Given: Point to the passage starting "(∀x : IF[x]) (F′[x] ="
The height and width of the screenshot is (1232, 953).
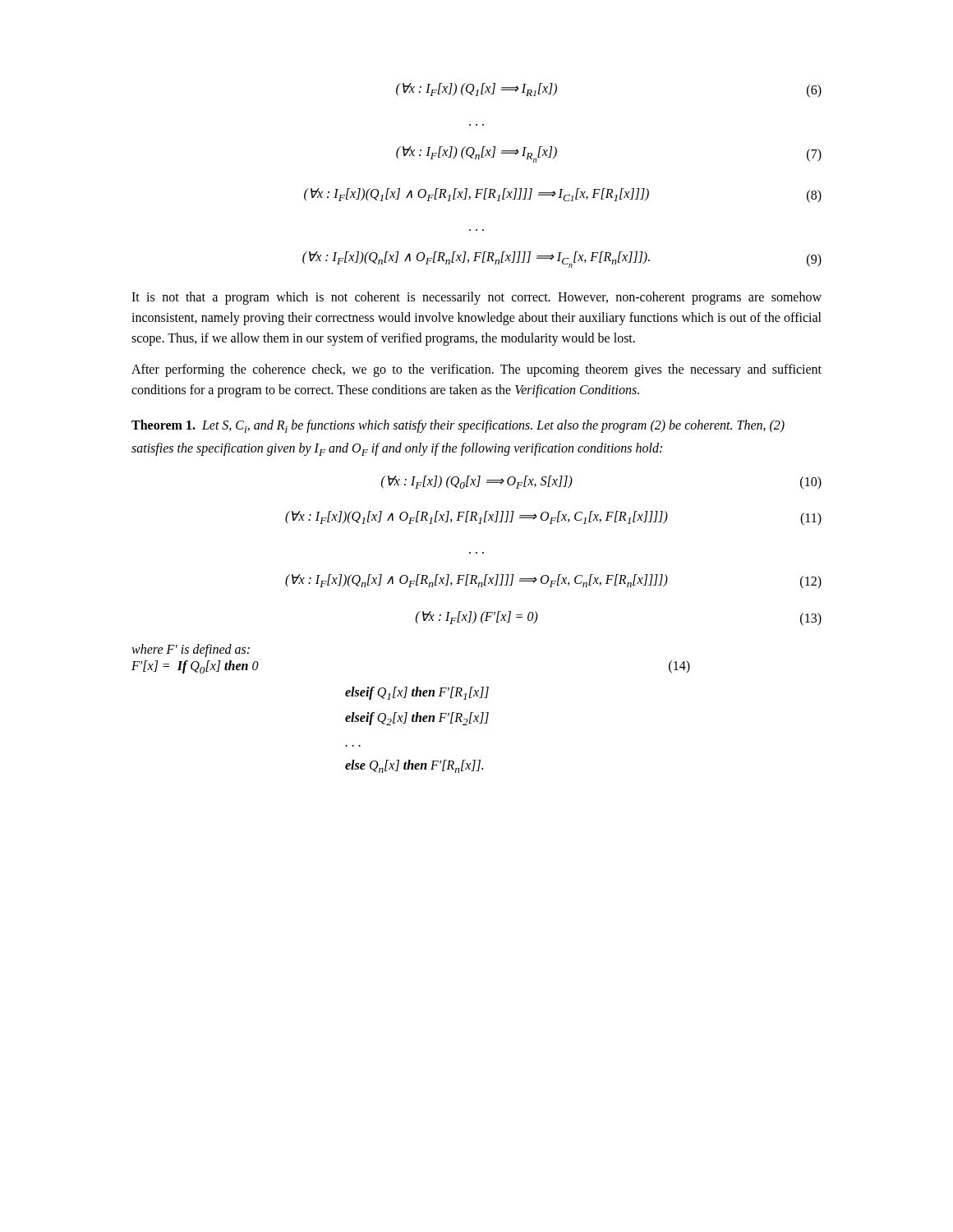Looking at the screenshot, I should click(x=487, y=618).
